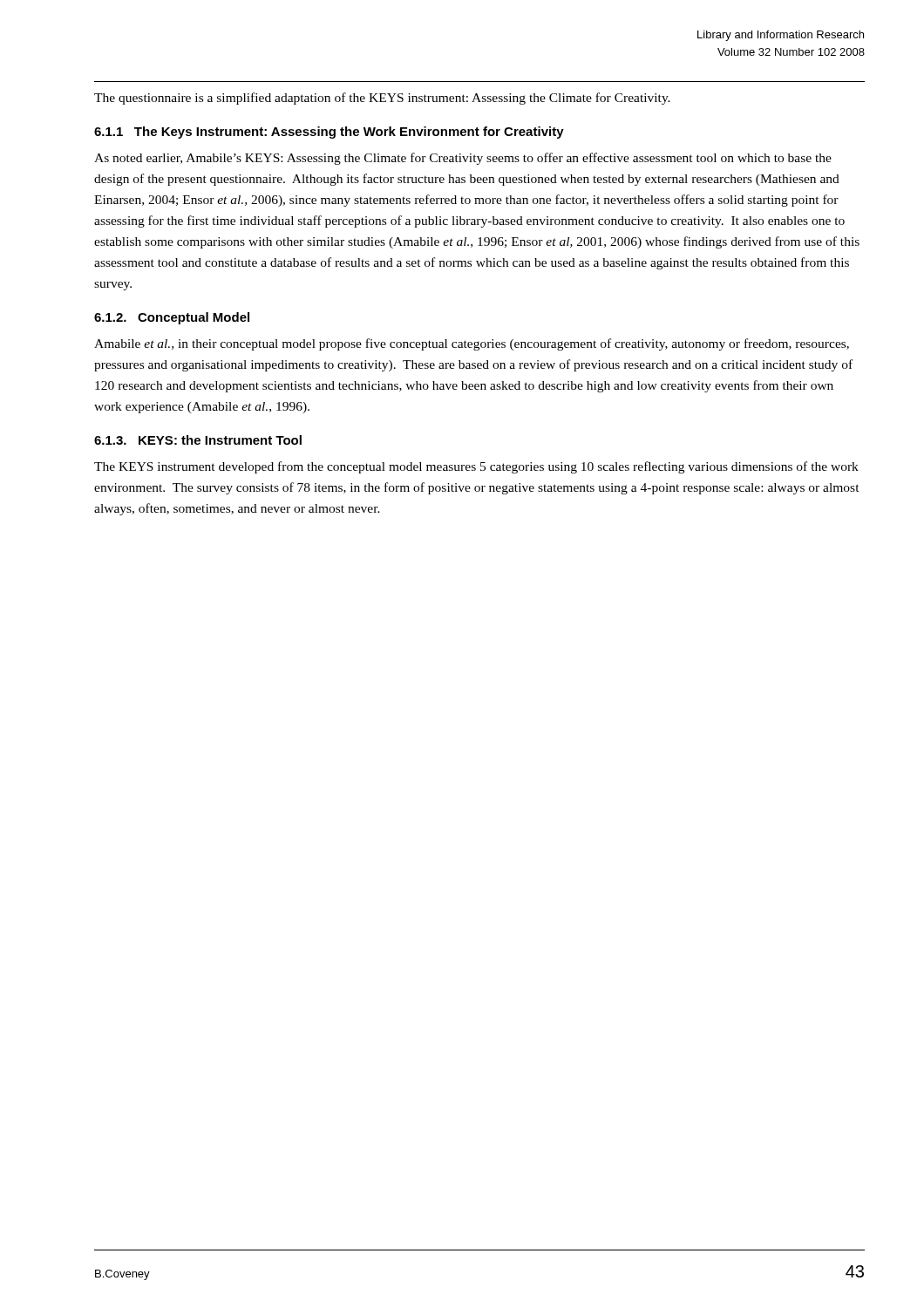This screenshot has height=1308, width=924.
Task: Where is the section header that starts "6.1.3. KEYS: the"?
Action: coord(198,440)
